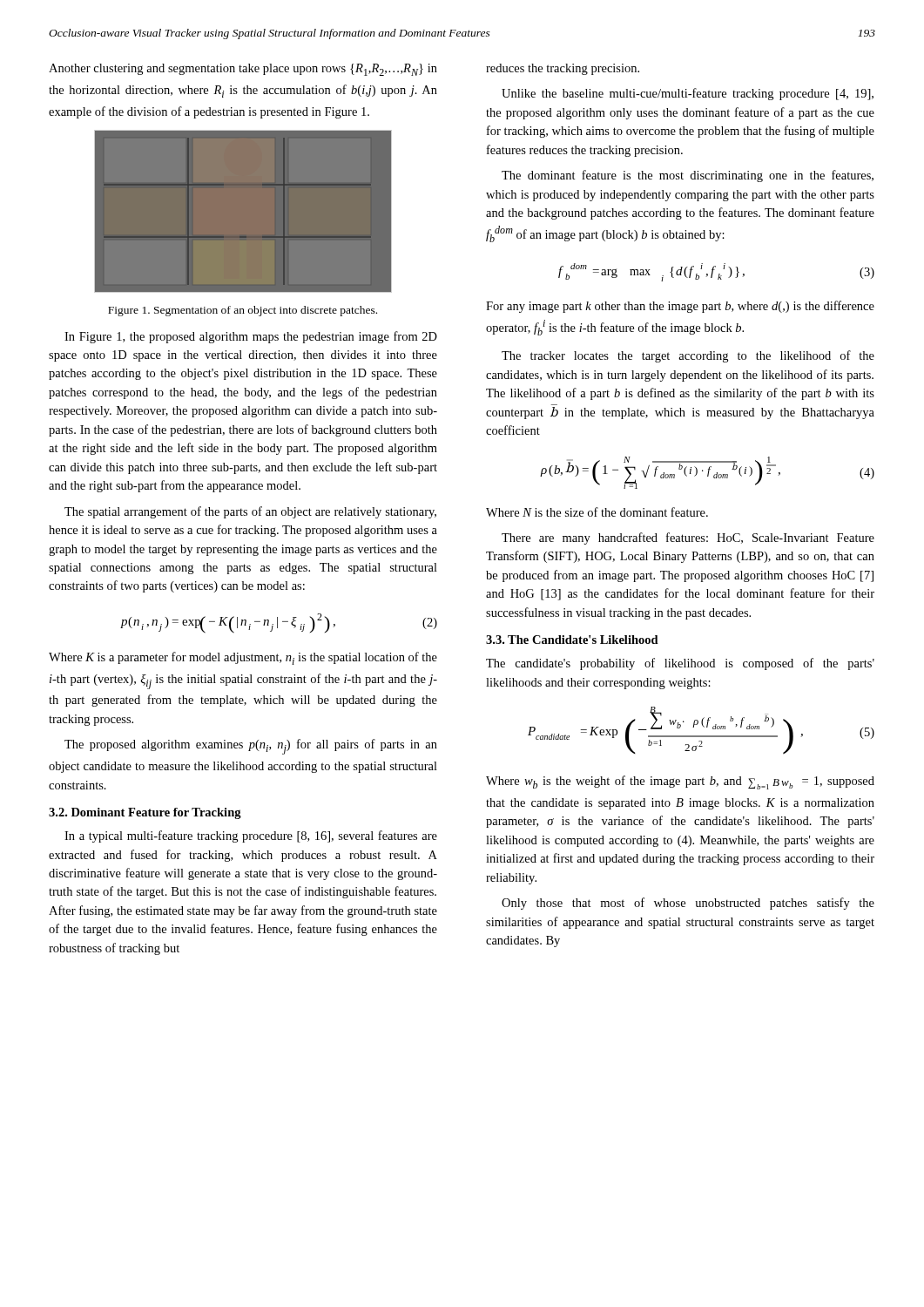Point to the text block starting "Another clustering and segmentation take place upon"
Screen dimensions: 1307x924
tap(243, 90)
